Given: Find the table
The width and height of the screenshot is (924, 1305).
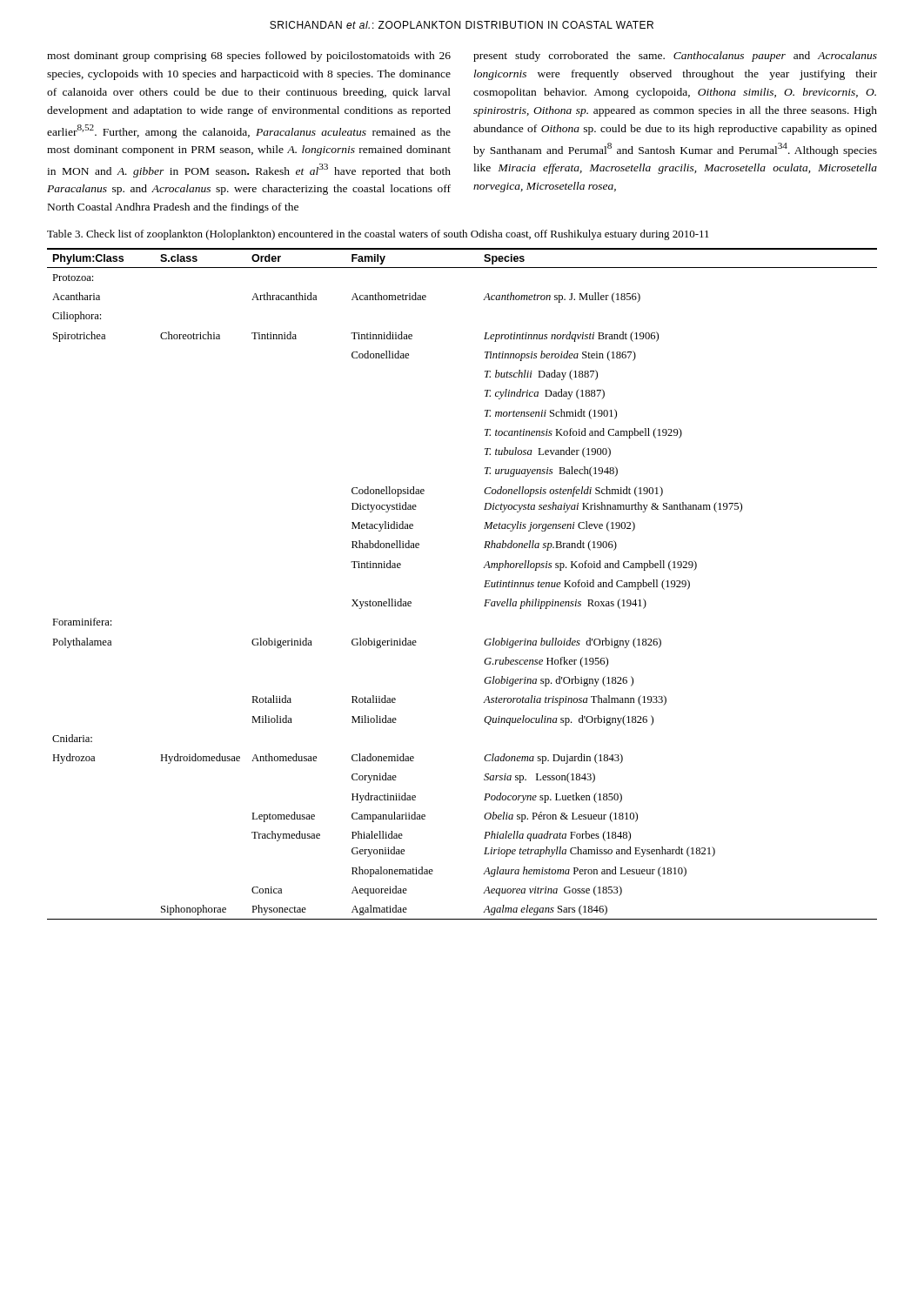Looking at the screenshot, I should (x=462, y=584).
